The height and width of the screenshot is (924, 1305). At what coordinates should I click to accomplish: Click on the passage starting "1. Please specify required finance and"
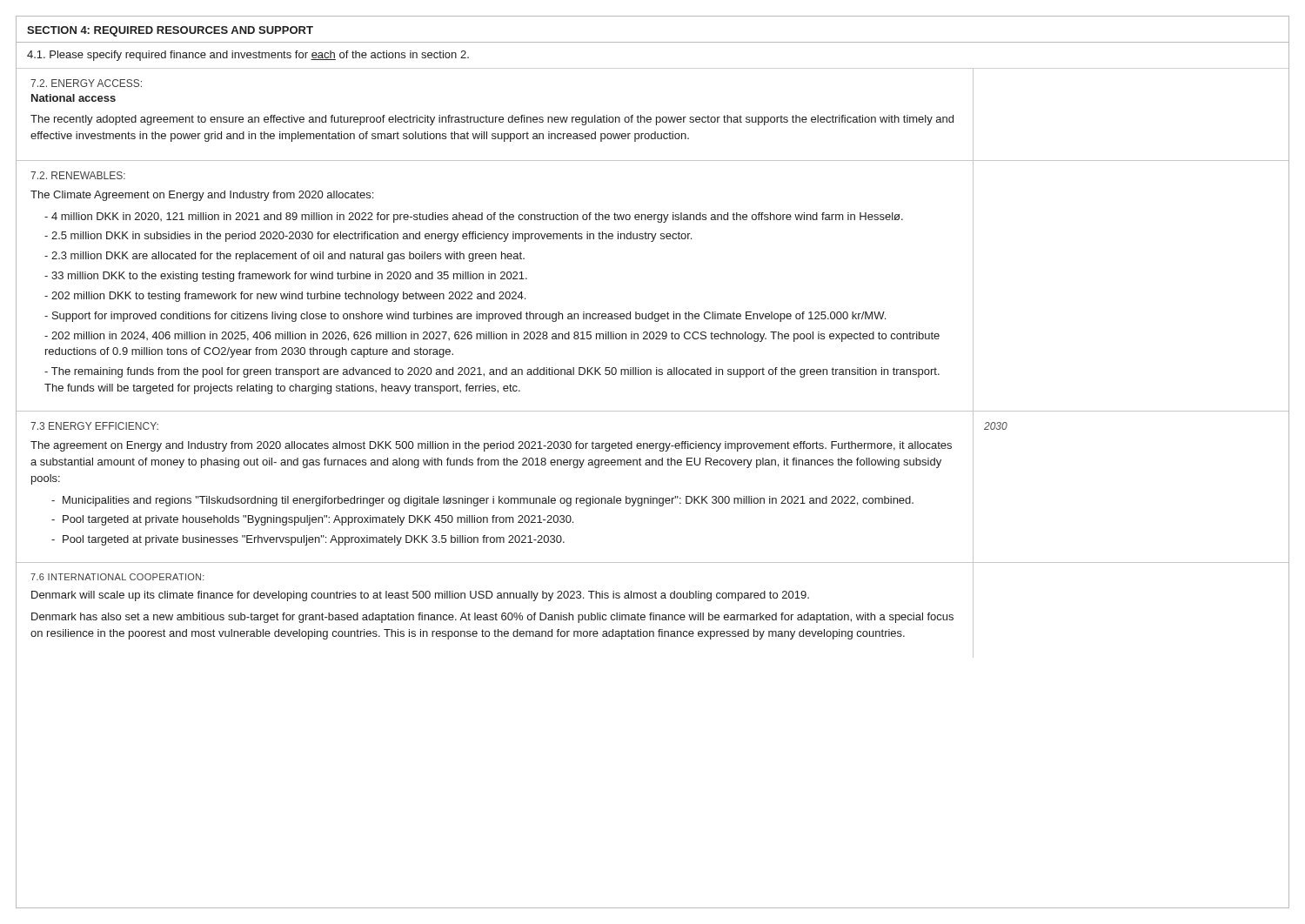point(248,54)
